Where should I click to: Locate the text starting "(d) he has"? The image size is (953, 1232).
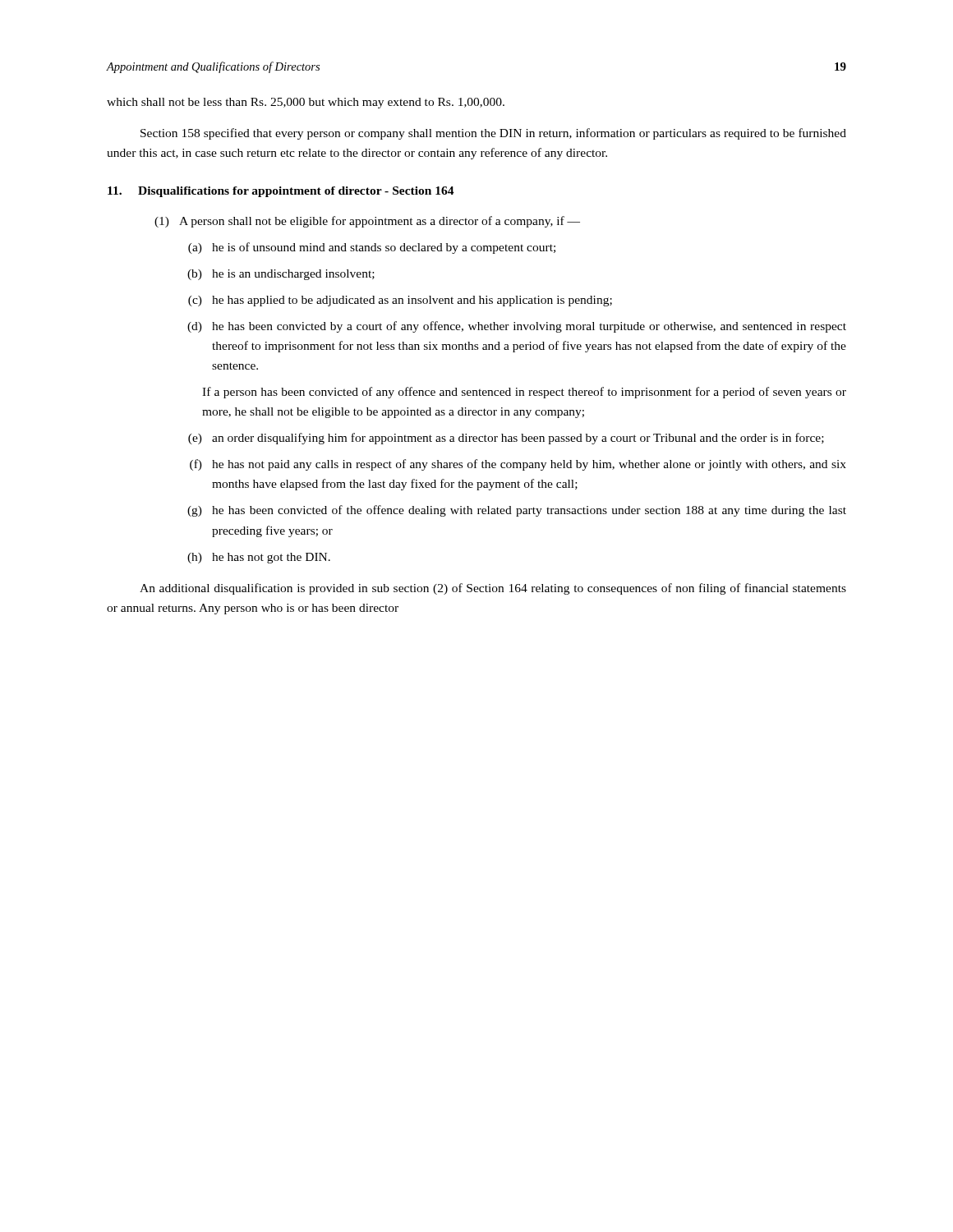tap(505, 346)
